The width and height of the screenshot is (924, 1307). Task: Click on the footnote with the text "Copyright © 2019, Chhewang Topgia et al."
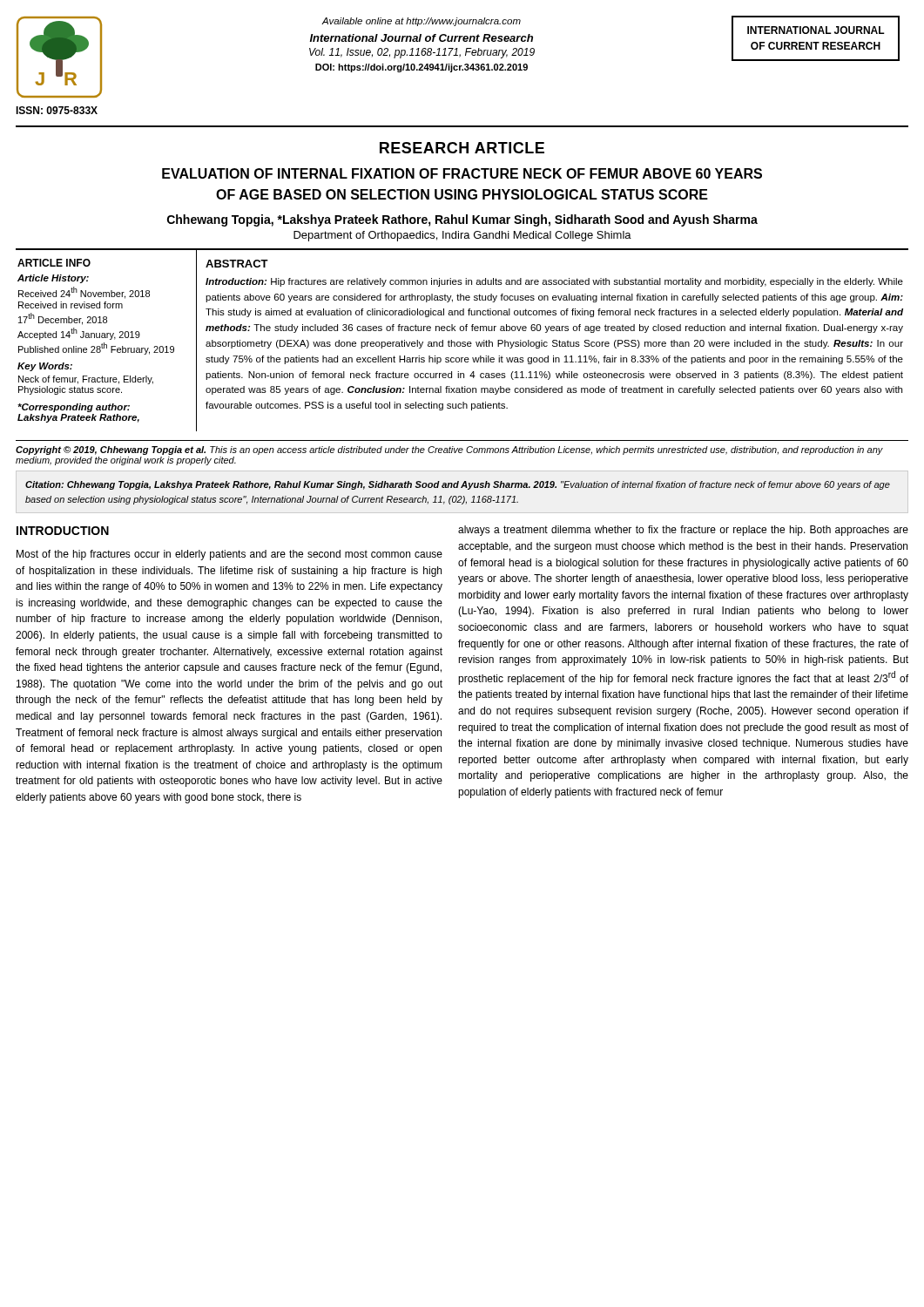(x=449, y=455)
